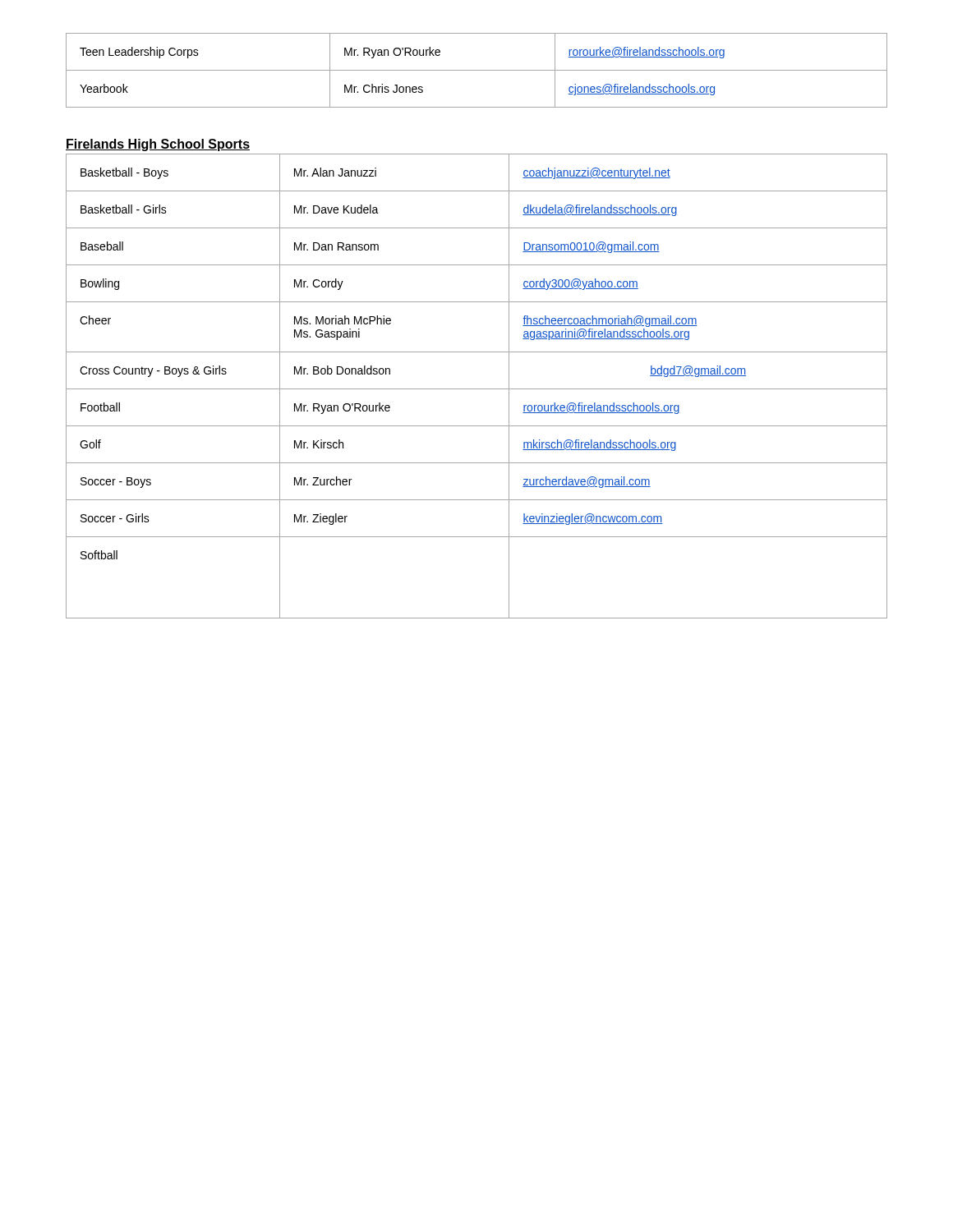953x1232 pixels.
Task: Locate the table with the text "Teen Leadership Corps"
Action: pos(476,70)
